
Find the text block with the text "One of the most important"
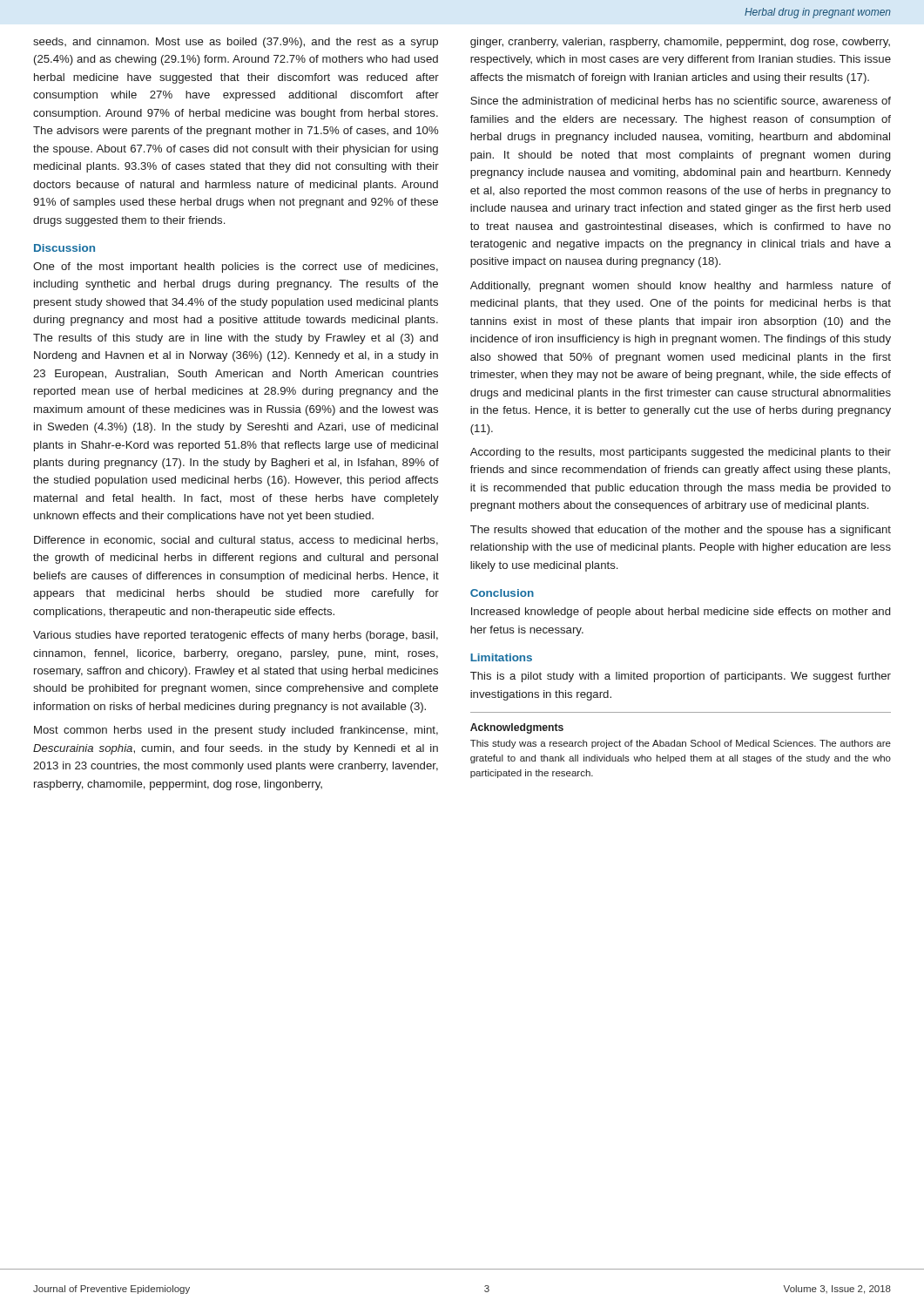click(x=236, y=392)
